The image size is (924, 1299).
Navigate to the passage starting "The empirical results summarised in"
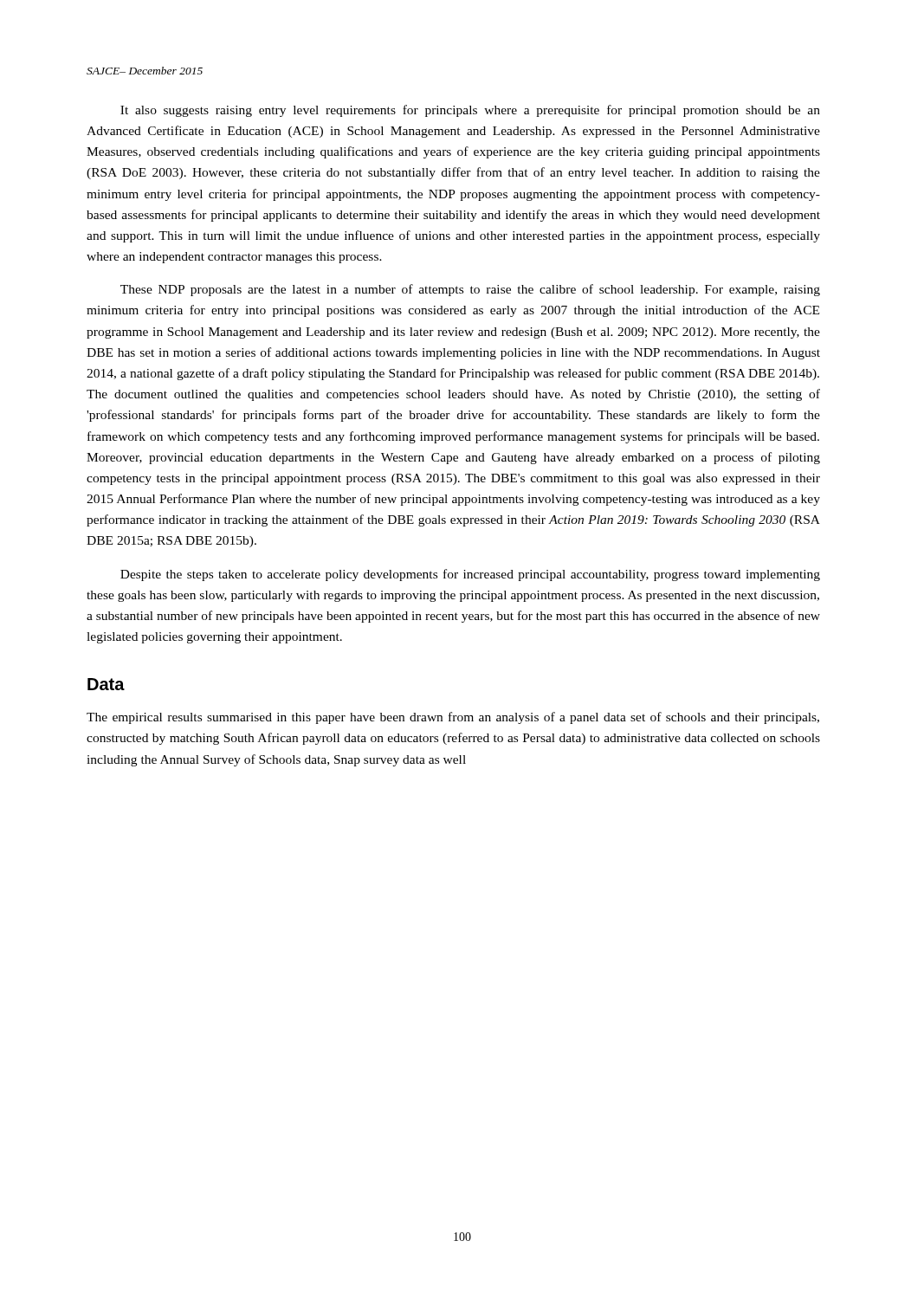(x=453, y=738)
